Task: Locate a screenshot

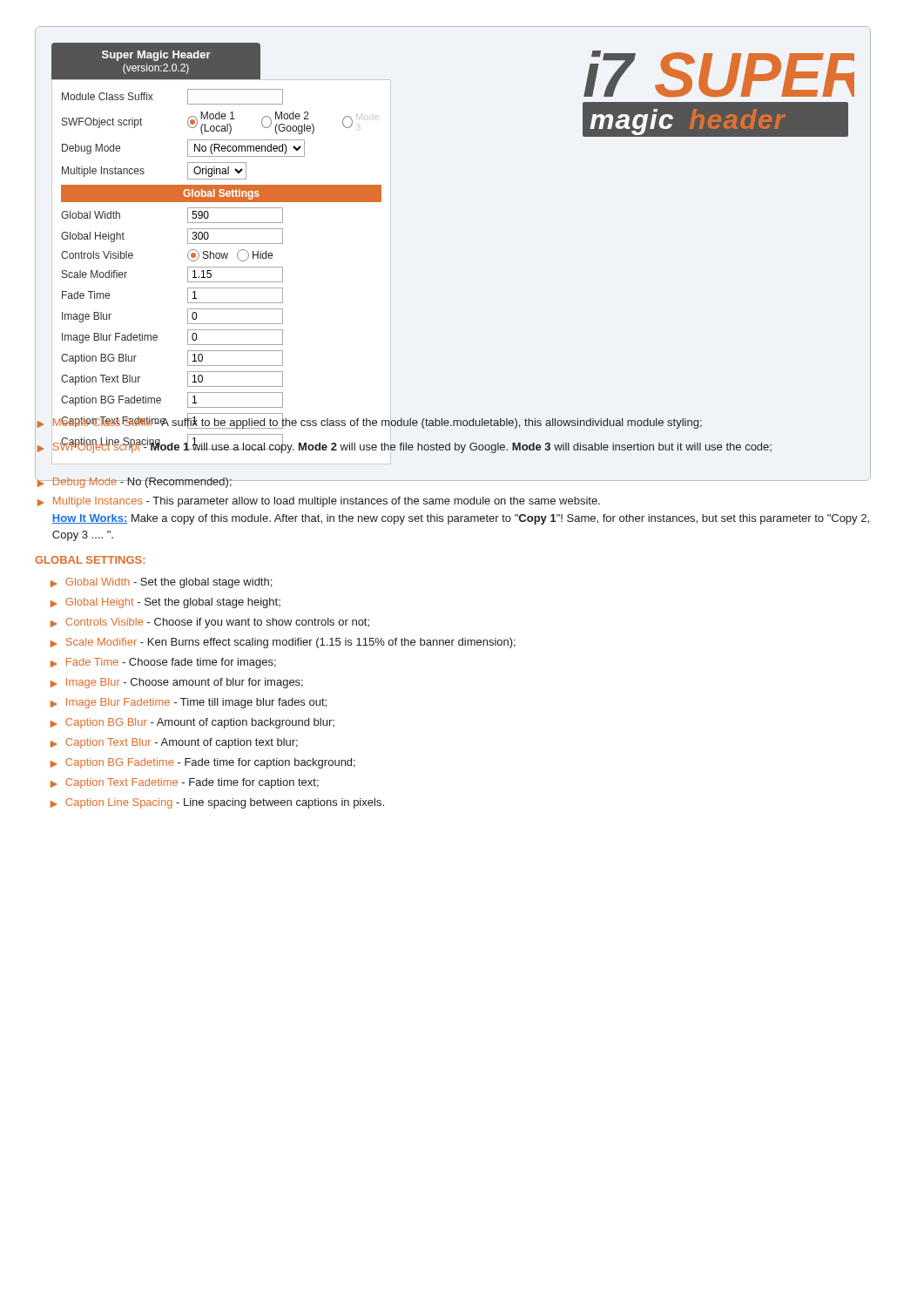Action: 453,254
